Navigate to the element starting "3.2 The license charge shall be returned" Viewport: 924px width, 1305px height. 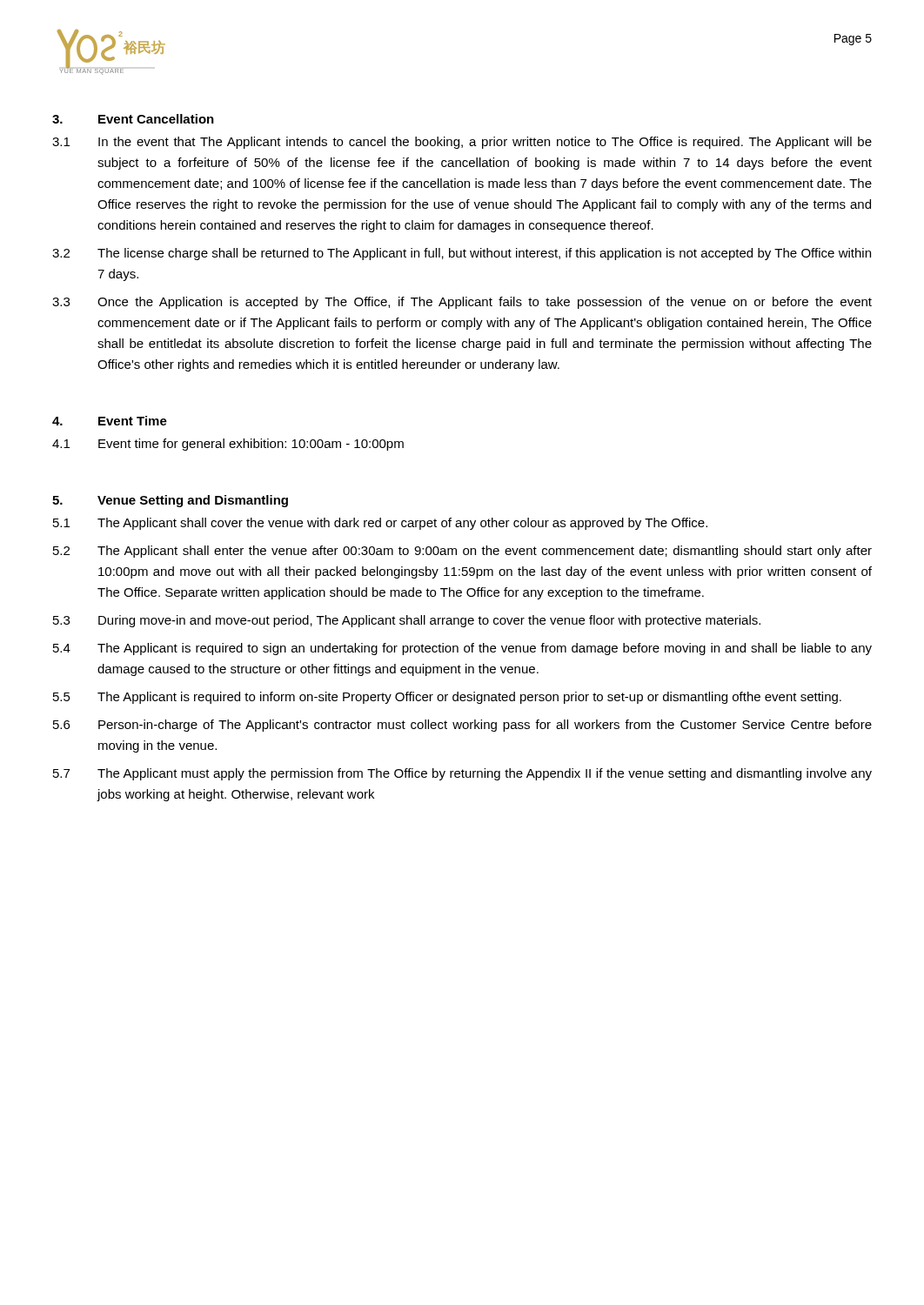(x=462, y=264)
